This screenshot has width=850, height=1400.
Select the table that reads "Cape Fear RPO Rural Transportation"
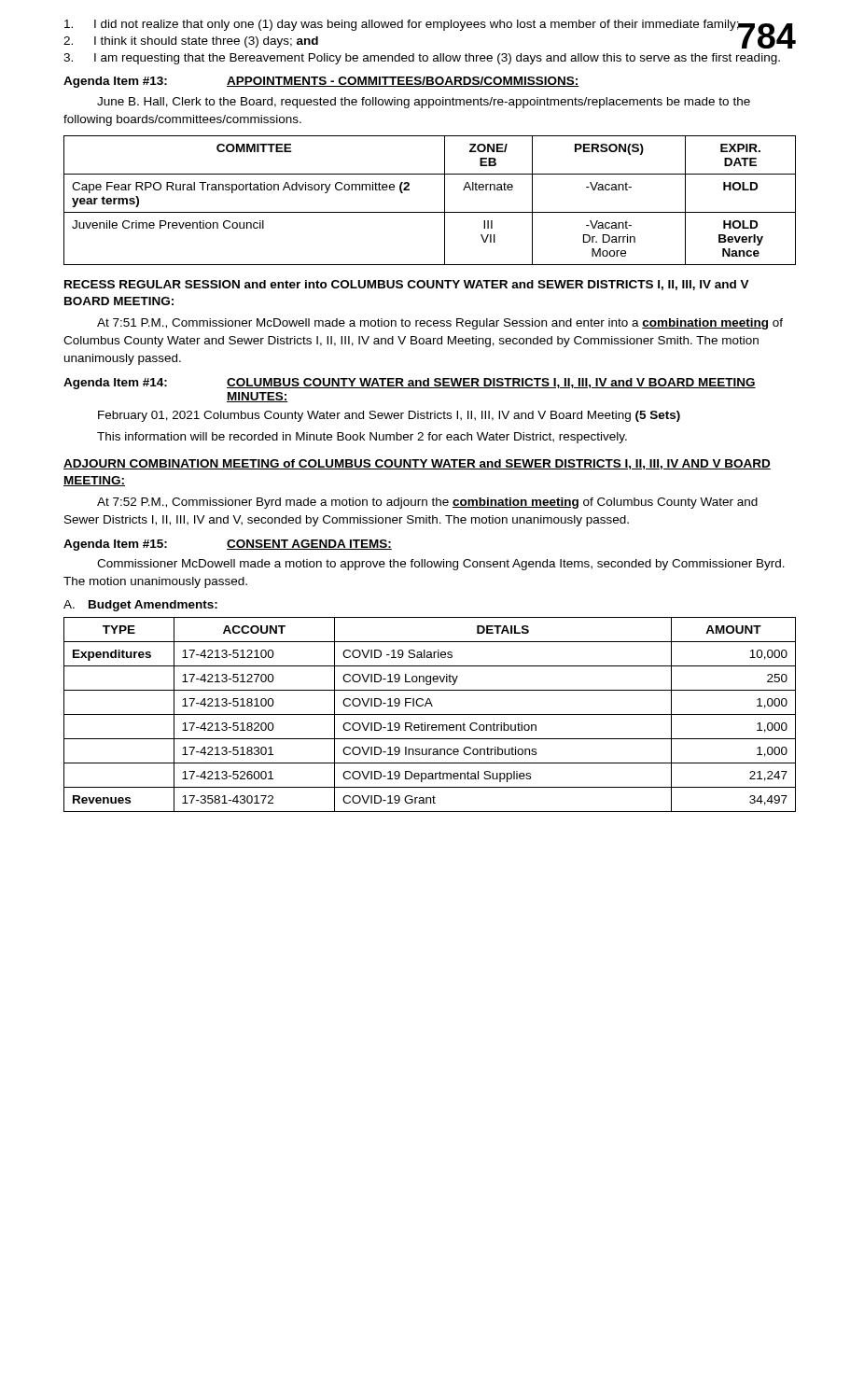coord(430,200)
